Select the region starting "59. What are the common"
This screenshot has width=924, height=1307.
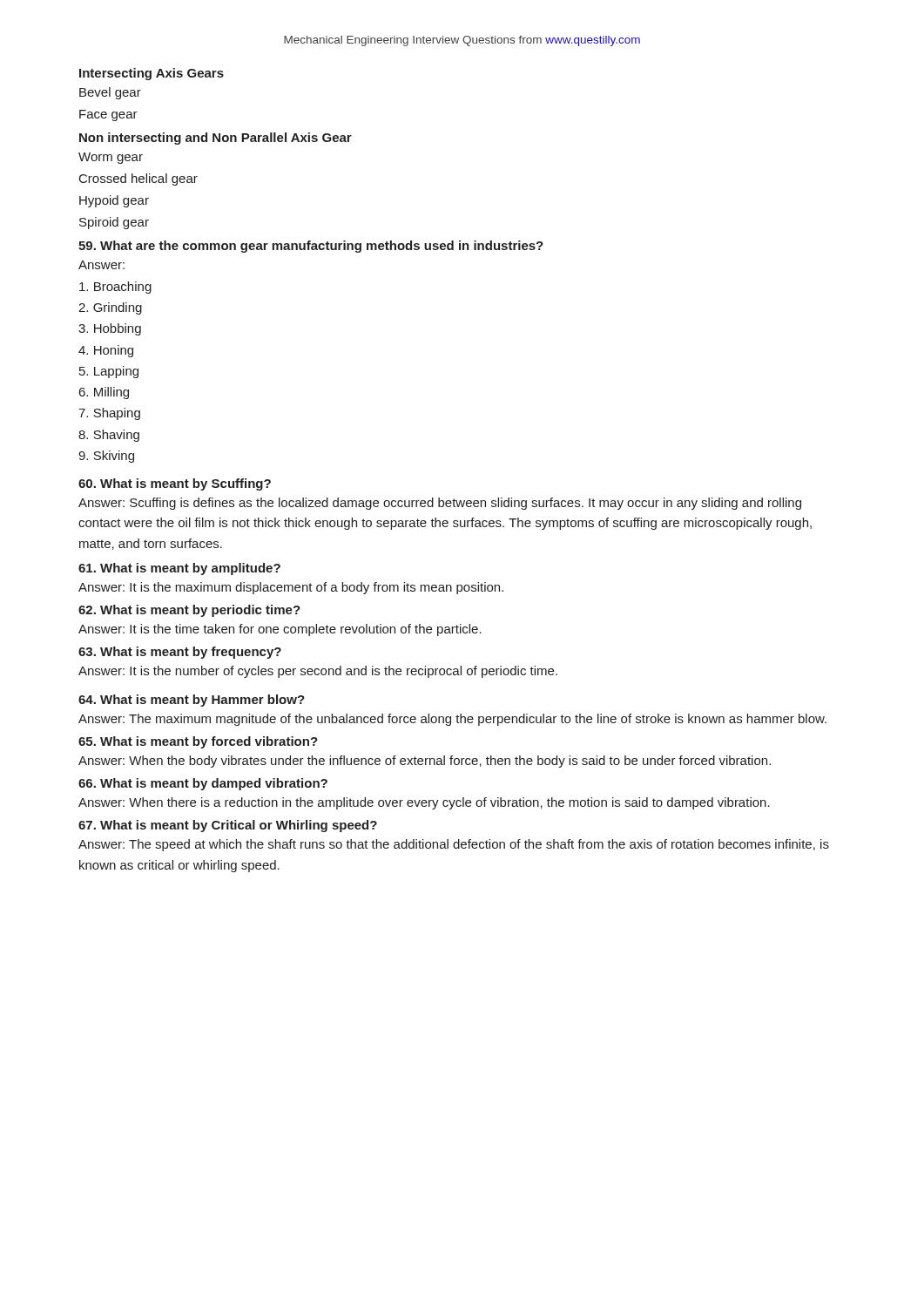coord(311,245)
